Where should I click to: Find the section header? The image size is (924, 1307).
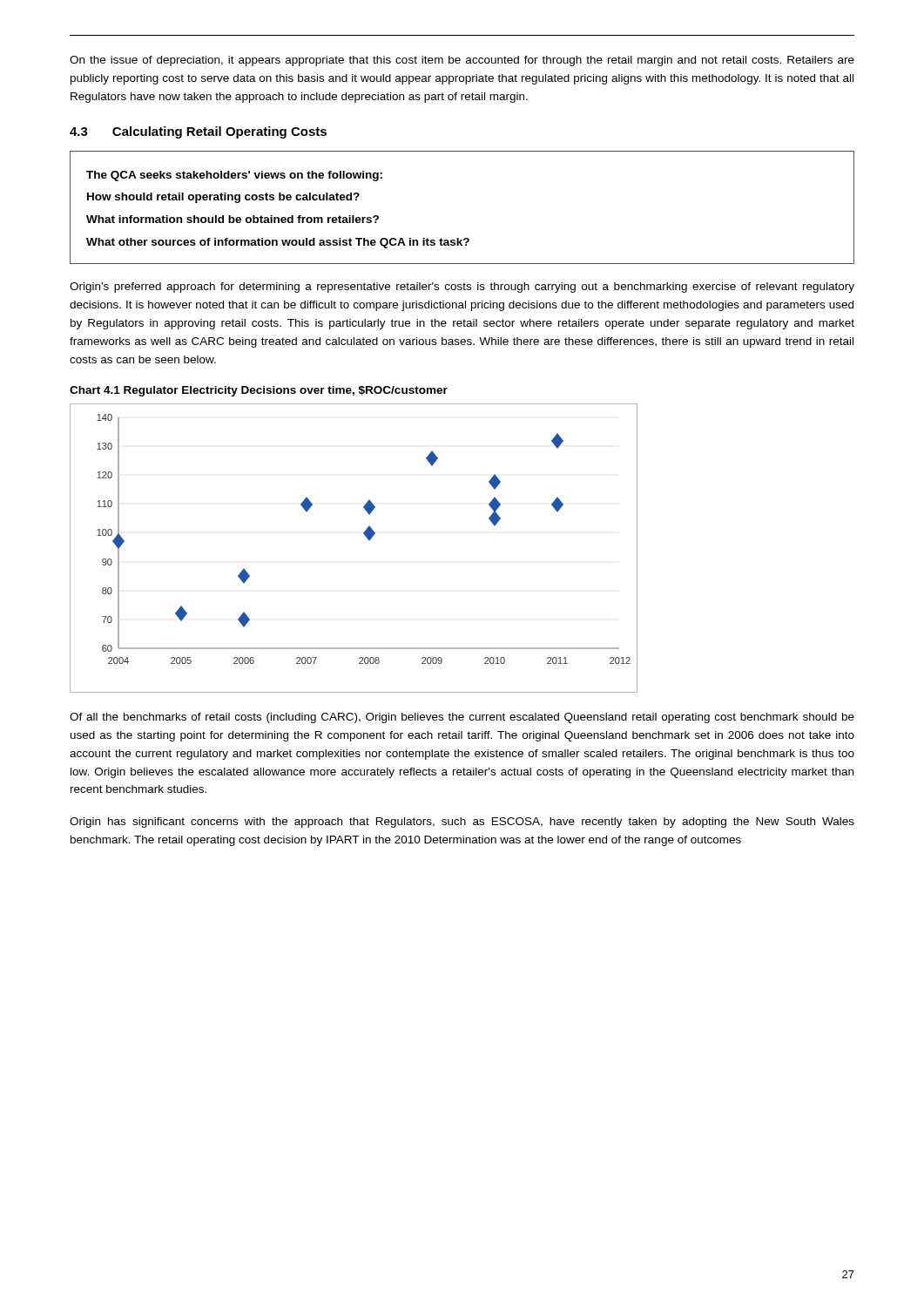(x=198, y=131)
